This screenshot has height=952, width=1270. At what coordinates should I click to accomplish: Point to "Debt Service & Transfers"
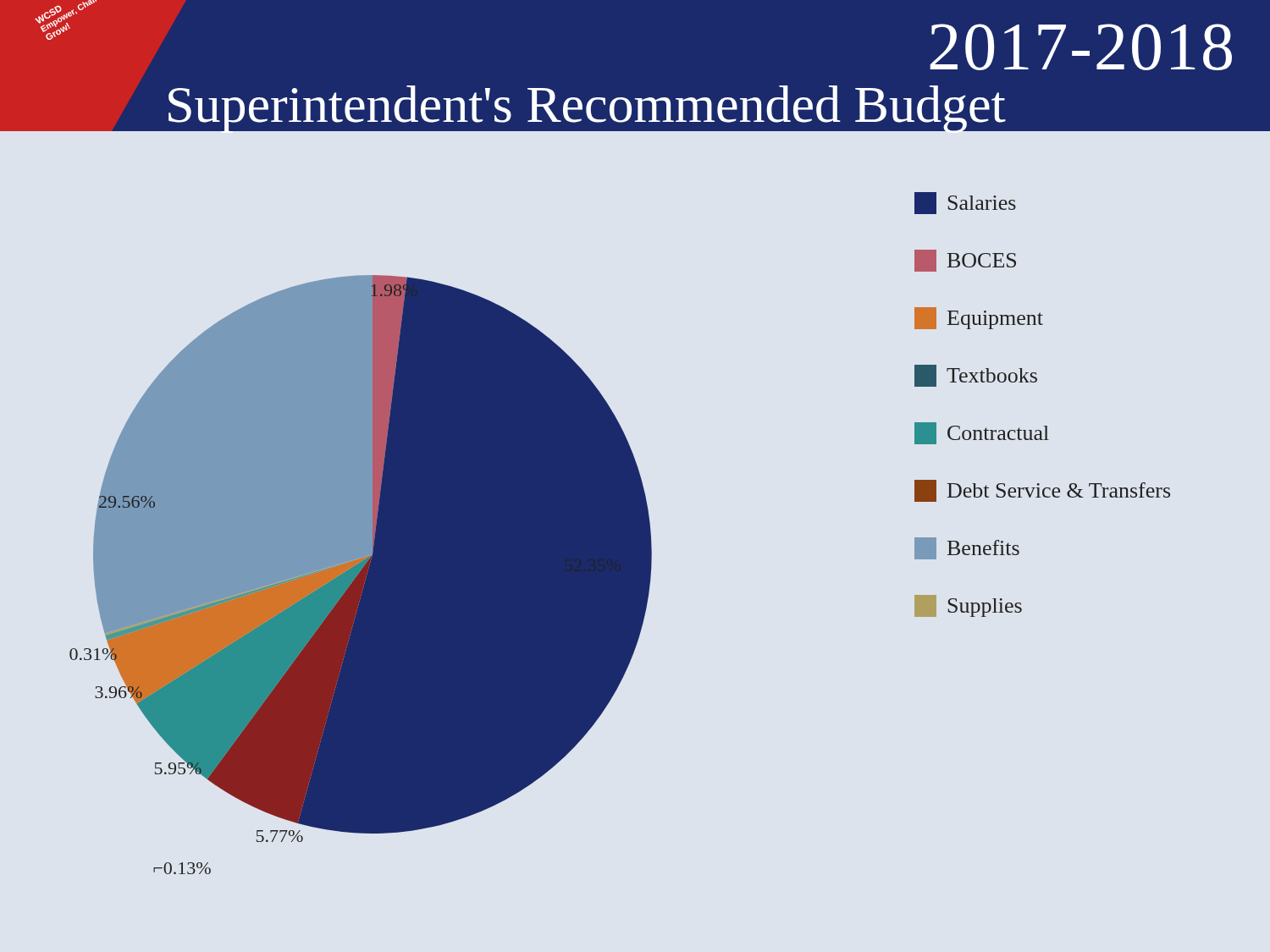point(1043,490)
